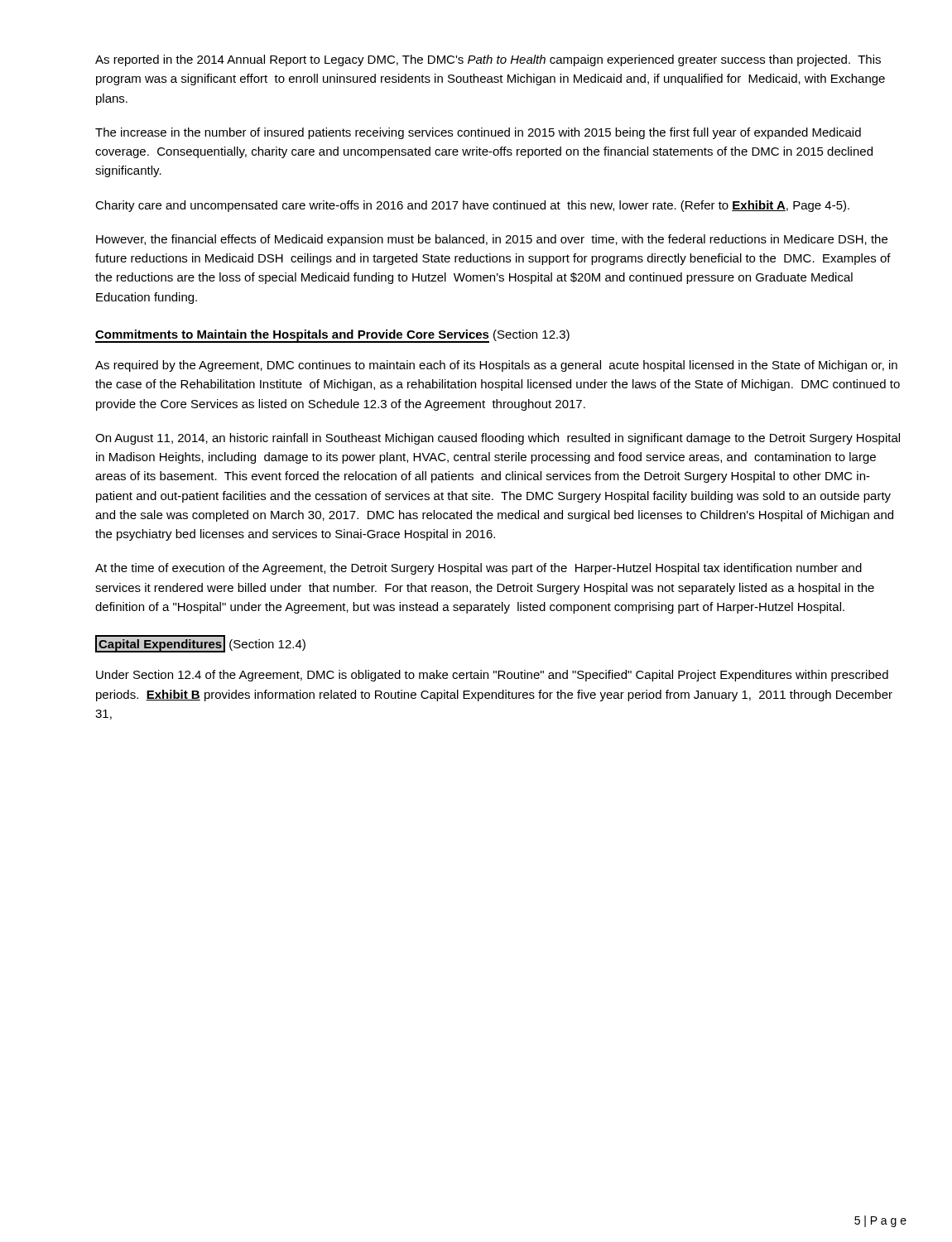Point to the block starting "Commitments to Maintain the"
952x1242 pixels.
pos(333,335)
